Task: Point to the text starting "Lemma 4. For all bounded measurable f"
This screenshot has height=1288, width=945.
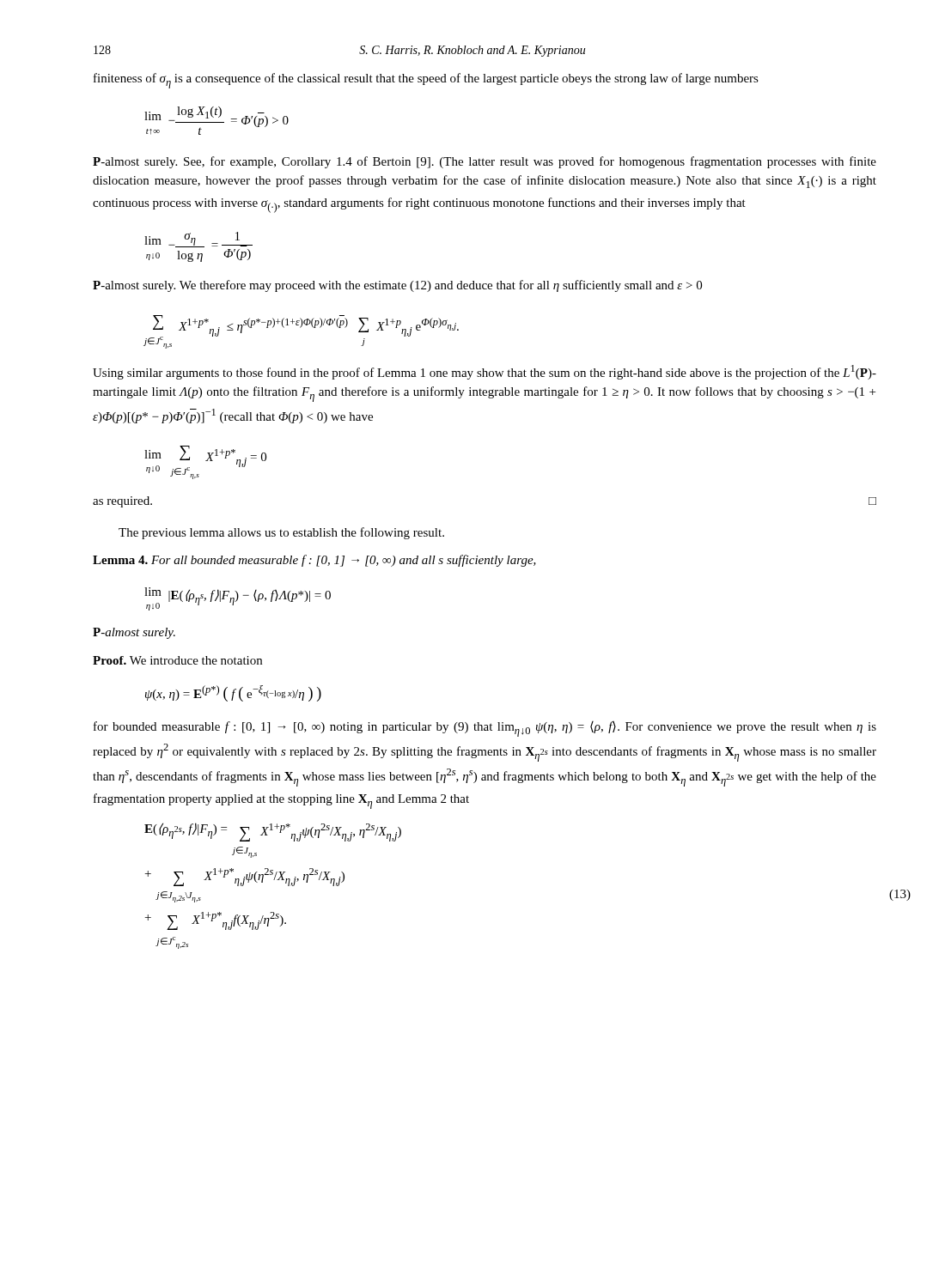Action: (x=485, y=560)
